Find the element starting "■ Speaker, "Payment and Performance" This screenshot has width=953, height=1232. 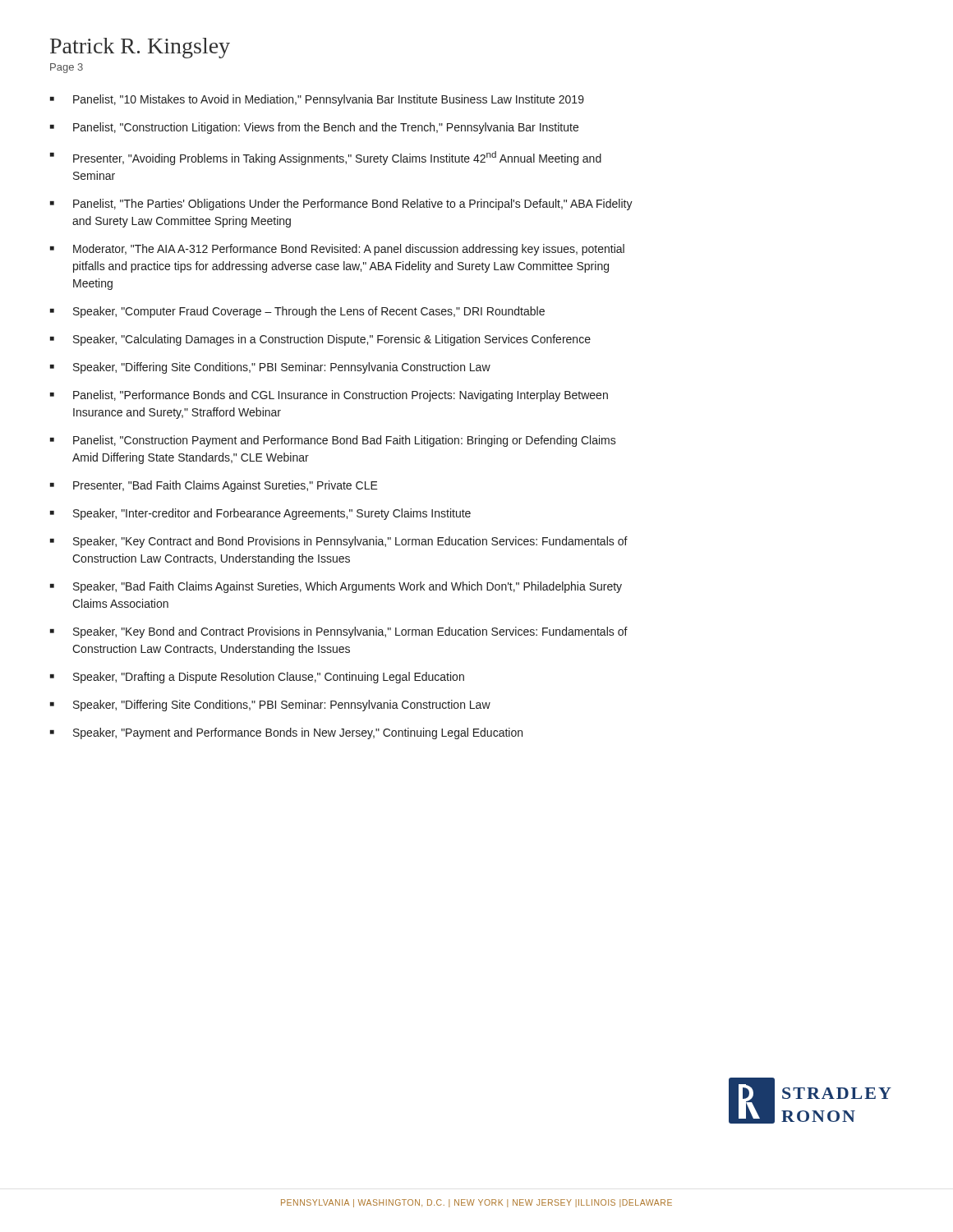(286, 733)
